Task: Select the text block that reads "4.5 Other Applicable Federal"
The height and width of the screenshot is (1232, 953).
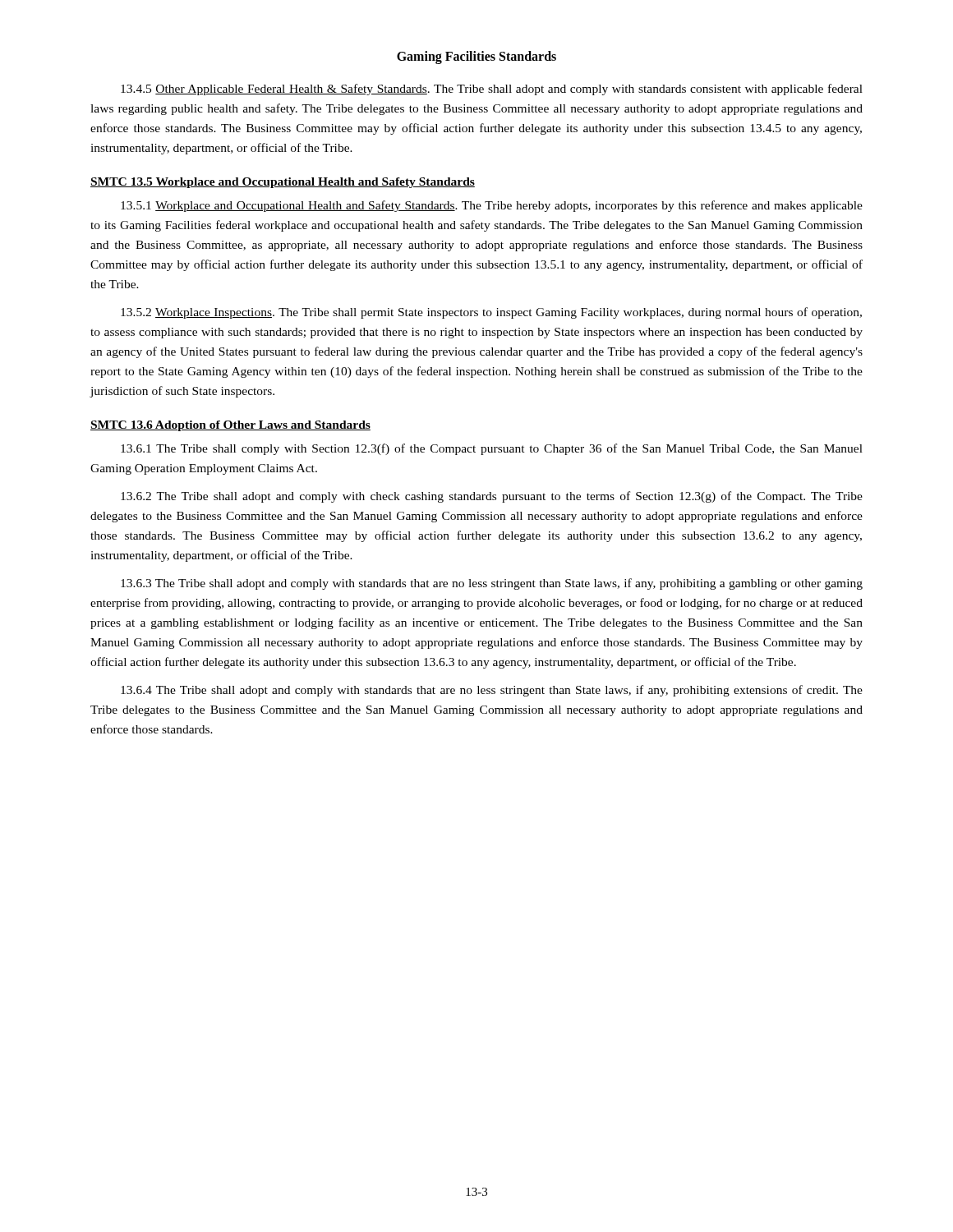Action: pyautogui.click(x=476, y=118)
